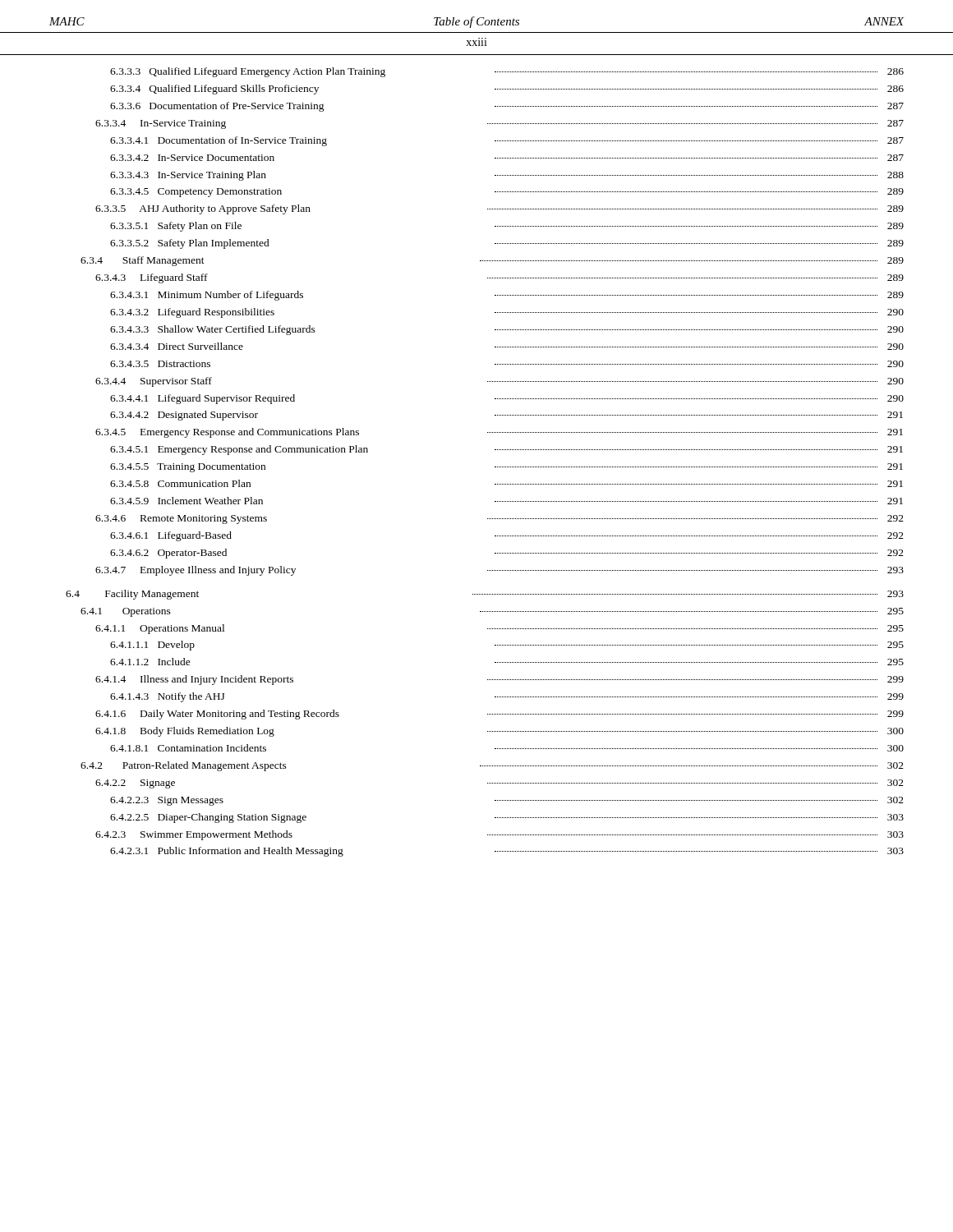Locate the block starting "6.3.3.6 Documentation of Pre-Service Training"

(x=507, y=106)
